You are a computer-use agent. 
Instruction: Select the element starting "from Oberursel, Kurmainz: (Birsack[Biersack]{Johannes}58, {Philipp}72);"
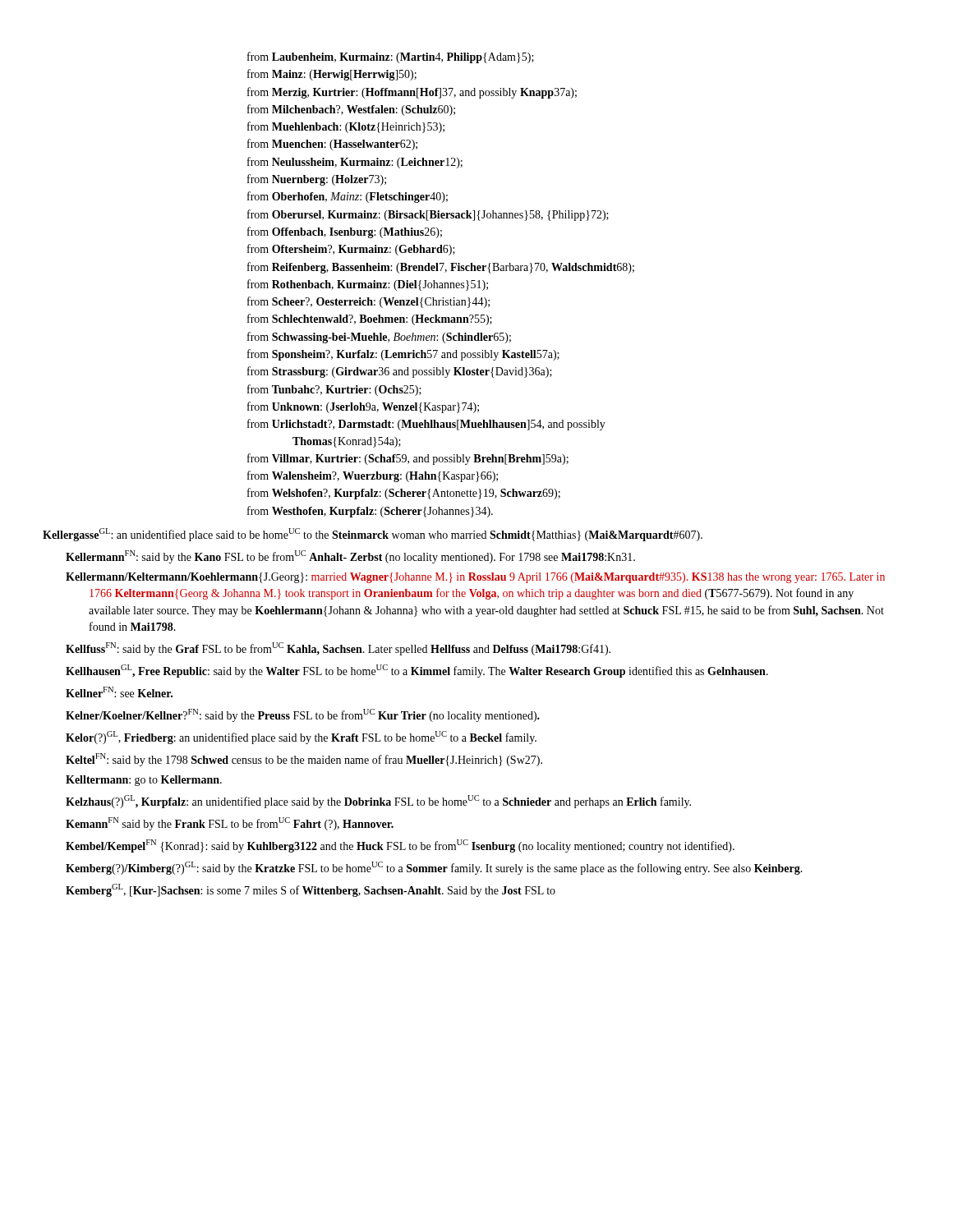click(x=428, y=214)
